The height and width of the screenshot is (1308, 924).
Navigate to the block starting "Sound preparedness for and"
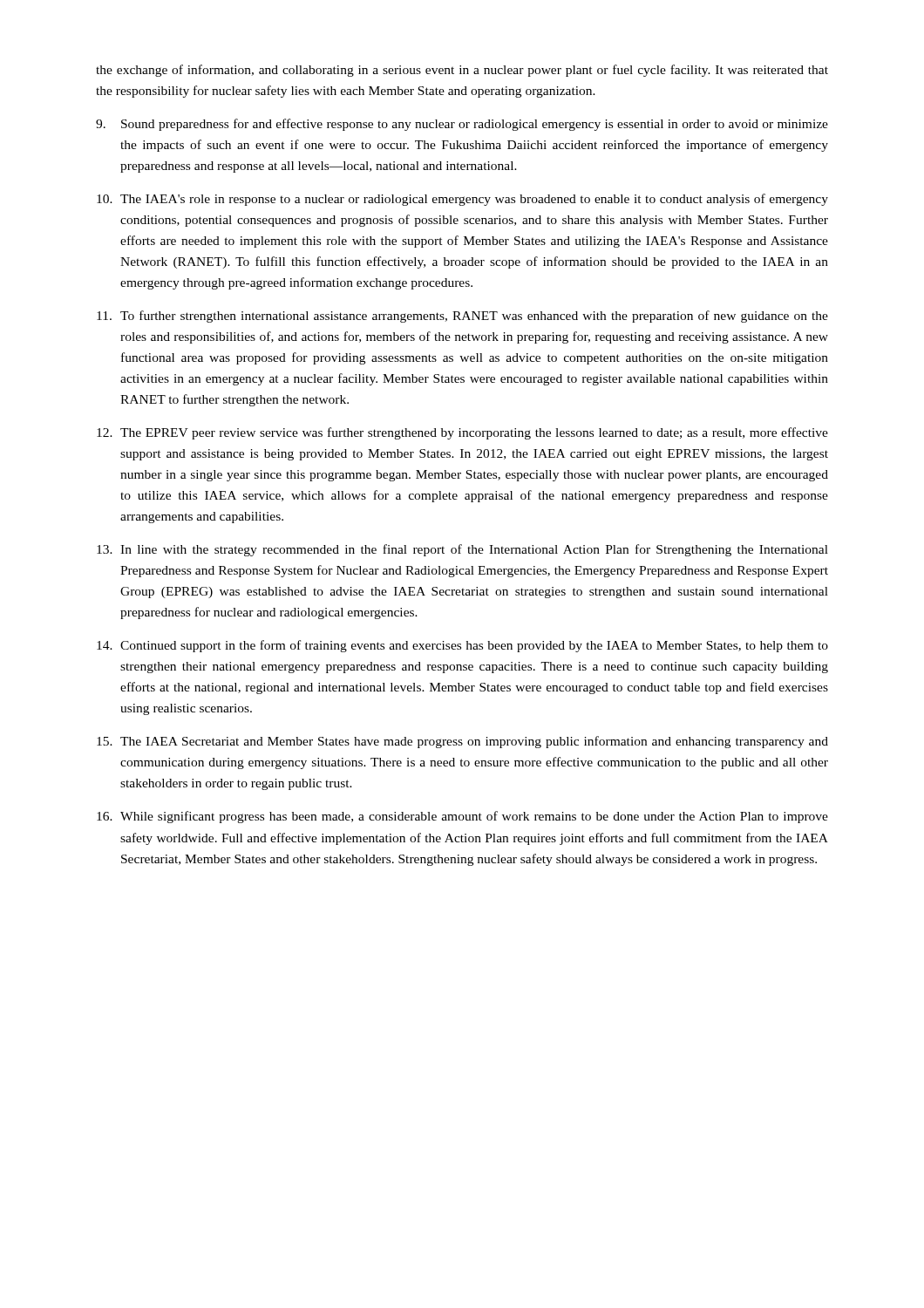(462, 145)
